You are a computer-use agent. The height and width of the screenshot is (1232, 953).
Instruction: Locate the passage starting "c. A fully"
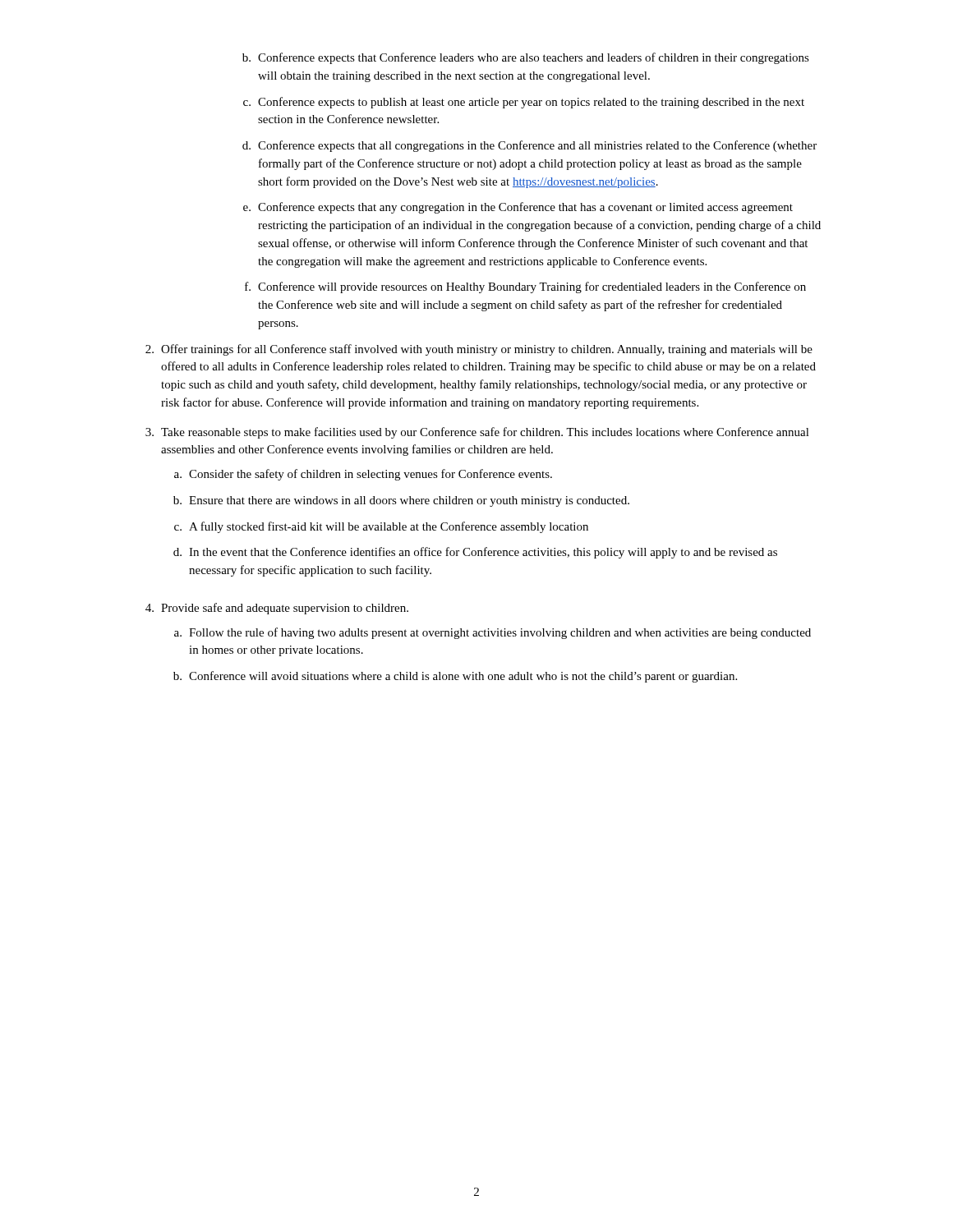click(x=491, y=527)
